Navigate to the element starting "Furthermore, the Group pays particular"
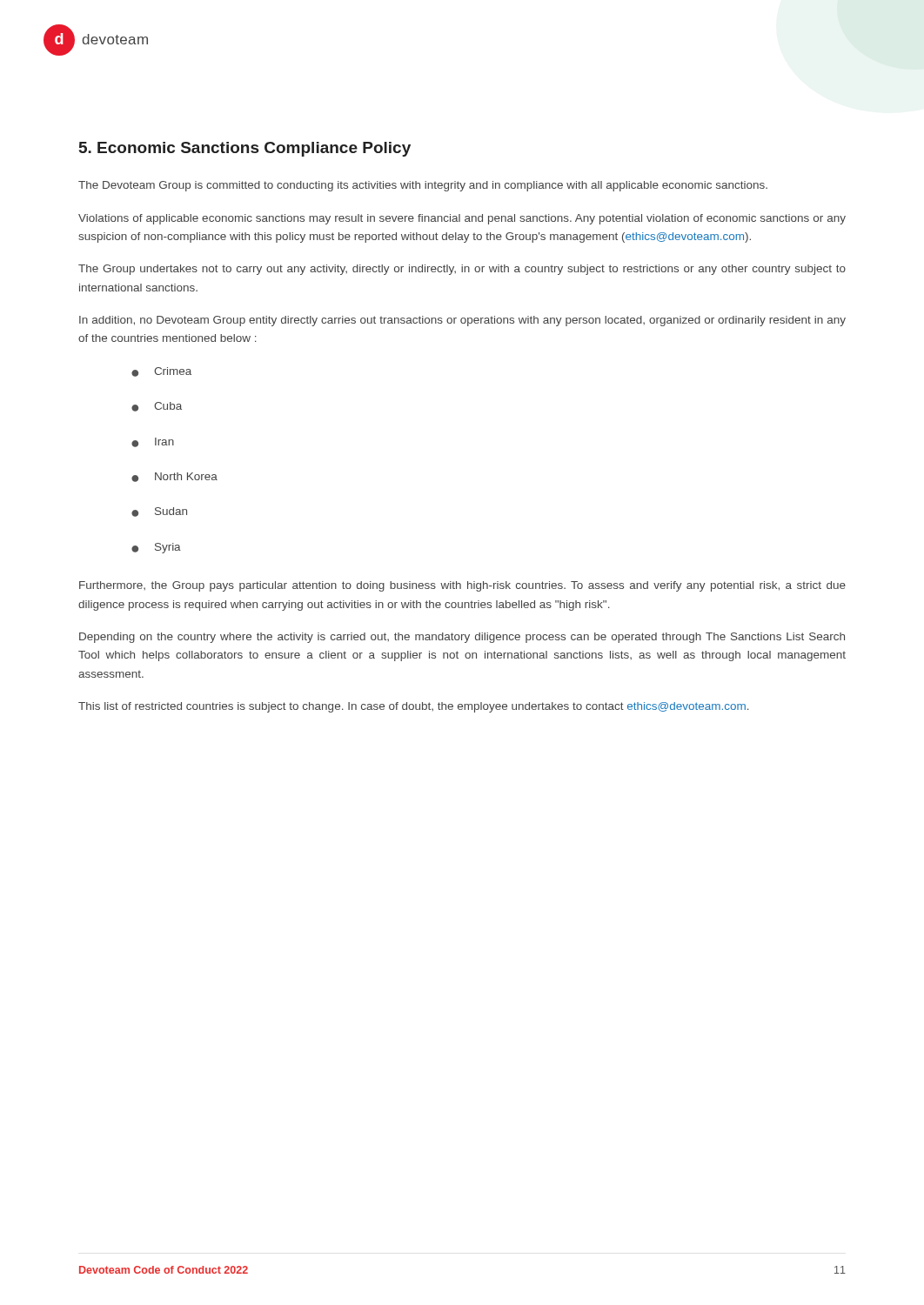Screen dimensions: 1305x924 click(x=462, y=595)
